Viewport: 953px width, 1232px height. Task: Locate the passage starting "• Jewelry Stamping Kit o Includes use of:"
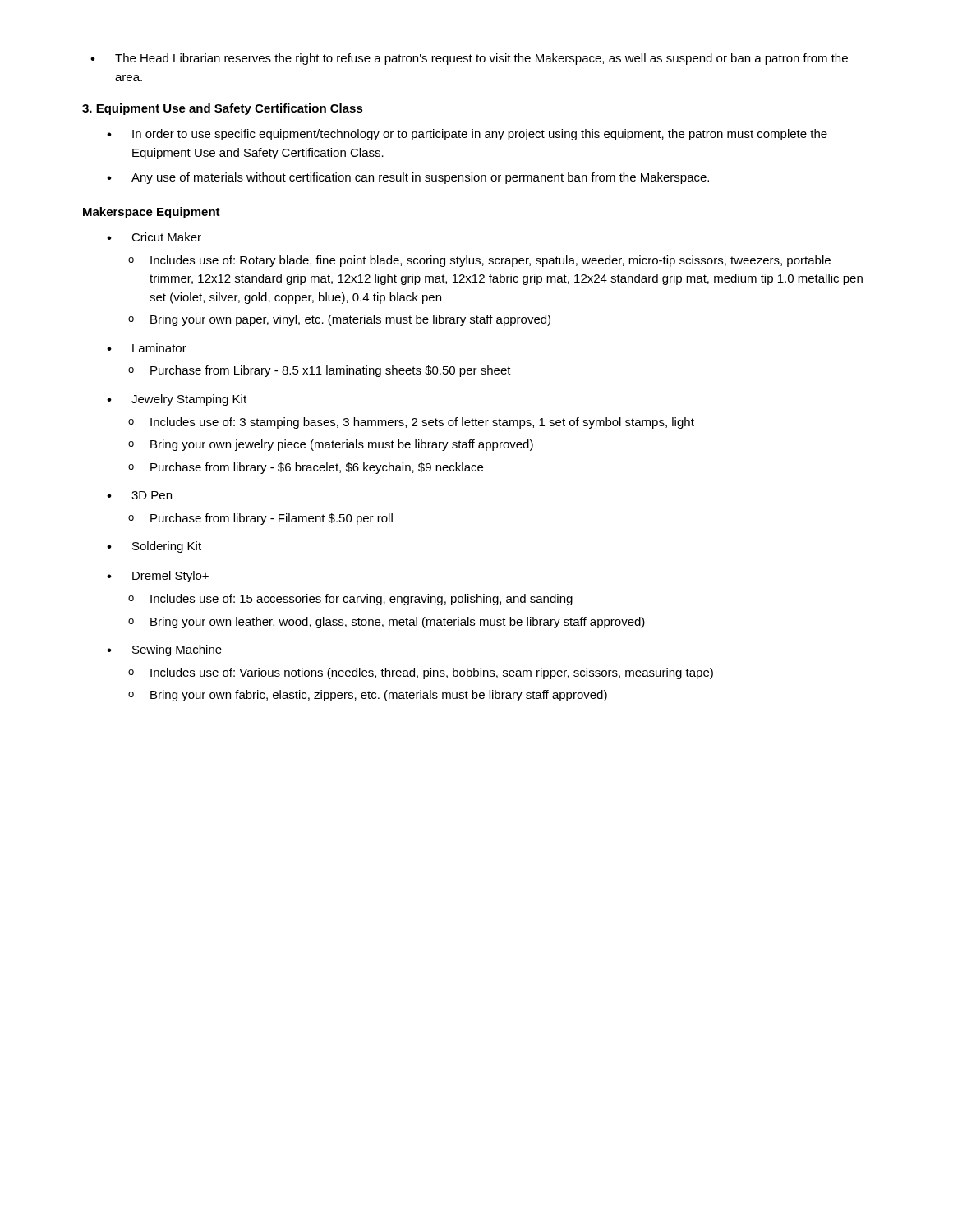click(x=489, y=433)
